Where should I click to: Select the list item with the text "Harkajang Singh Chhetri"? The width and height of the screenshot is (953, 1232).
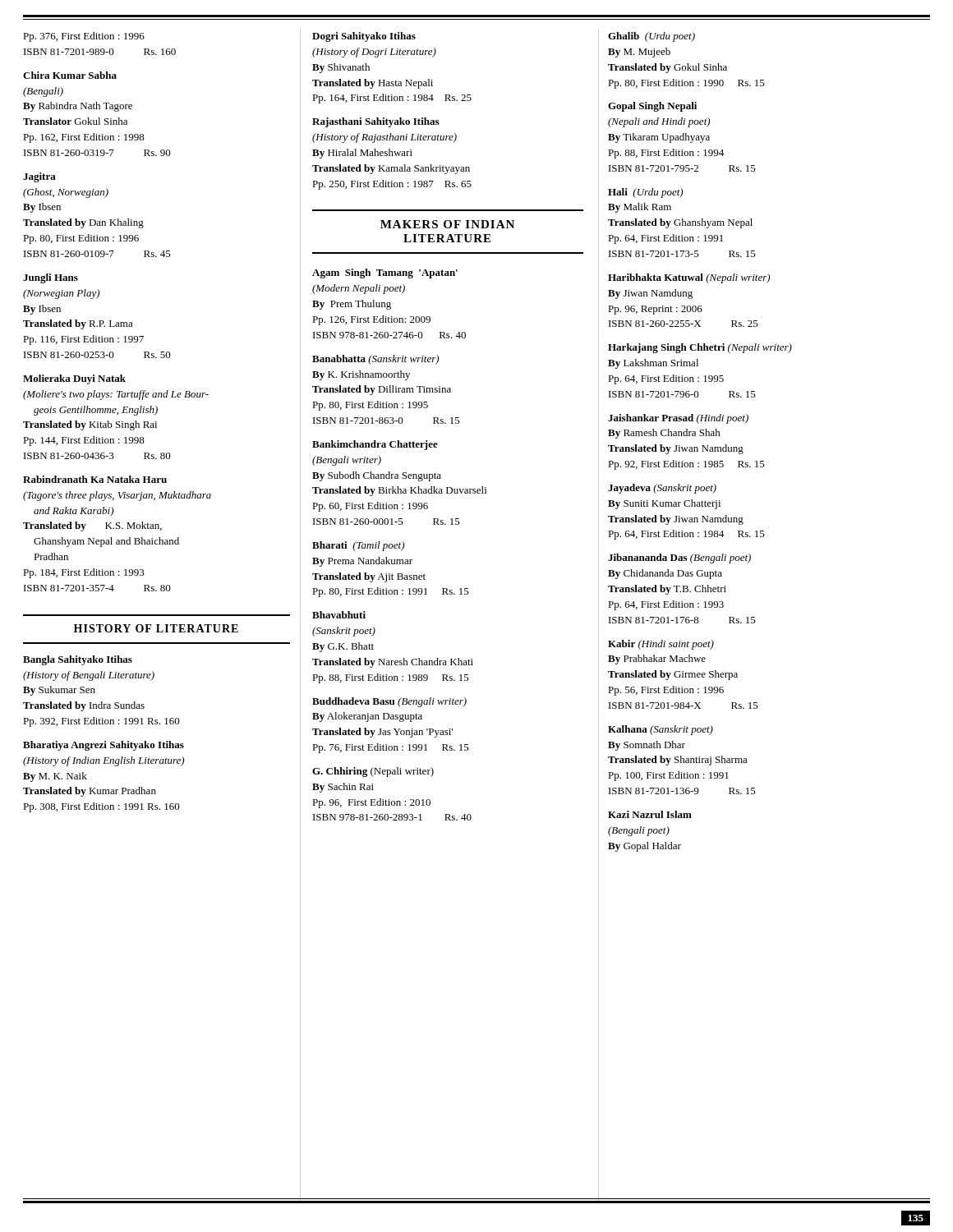[x=700, y=370]
